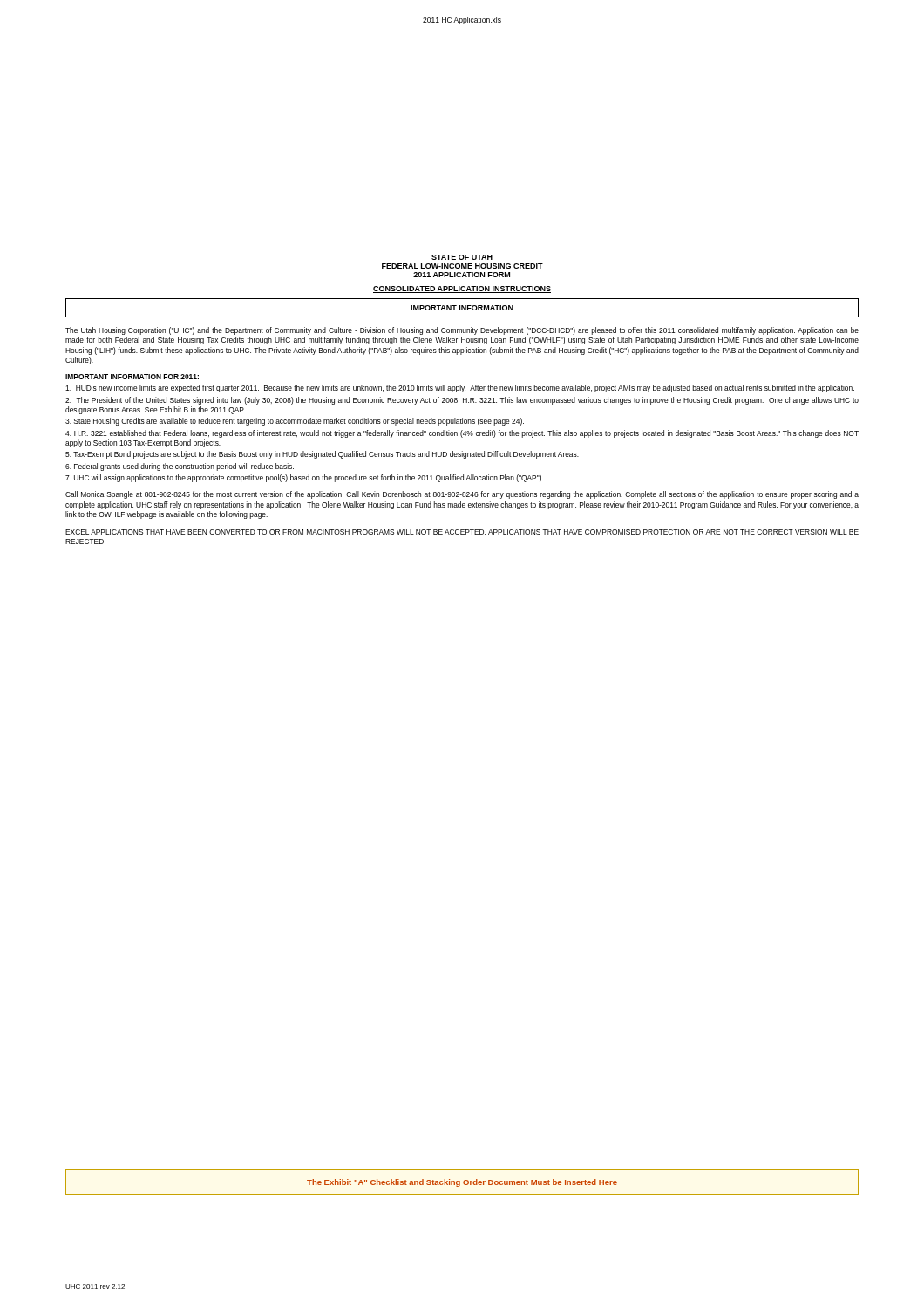Find the list item containing "5. Tax-Exempt Bond projects"
Viewport: 924px width, 1308px height.
322,455
